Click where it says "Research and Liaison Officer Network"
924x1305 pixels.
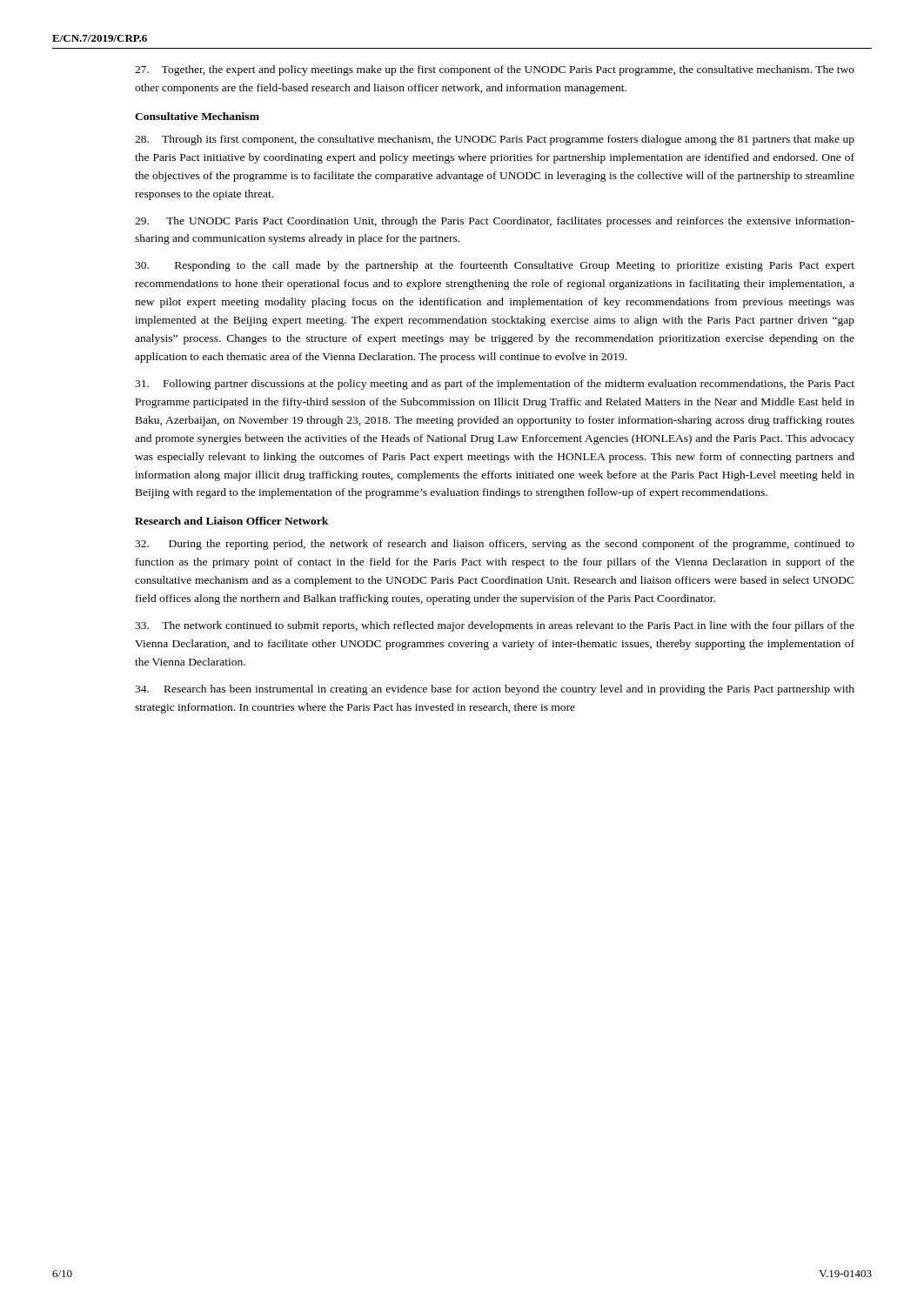coord(232,521)
